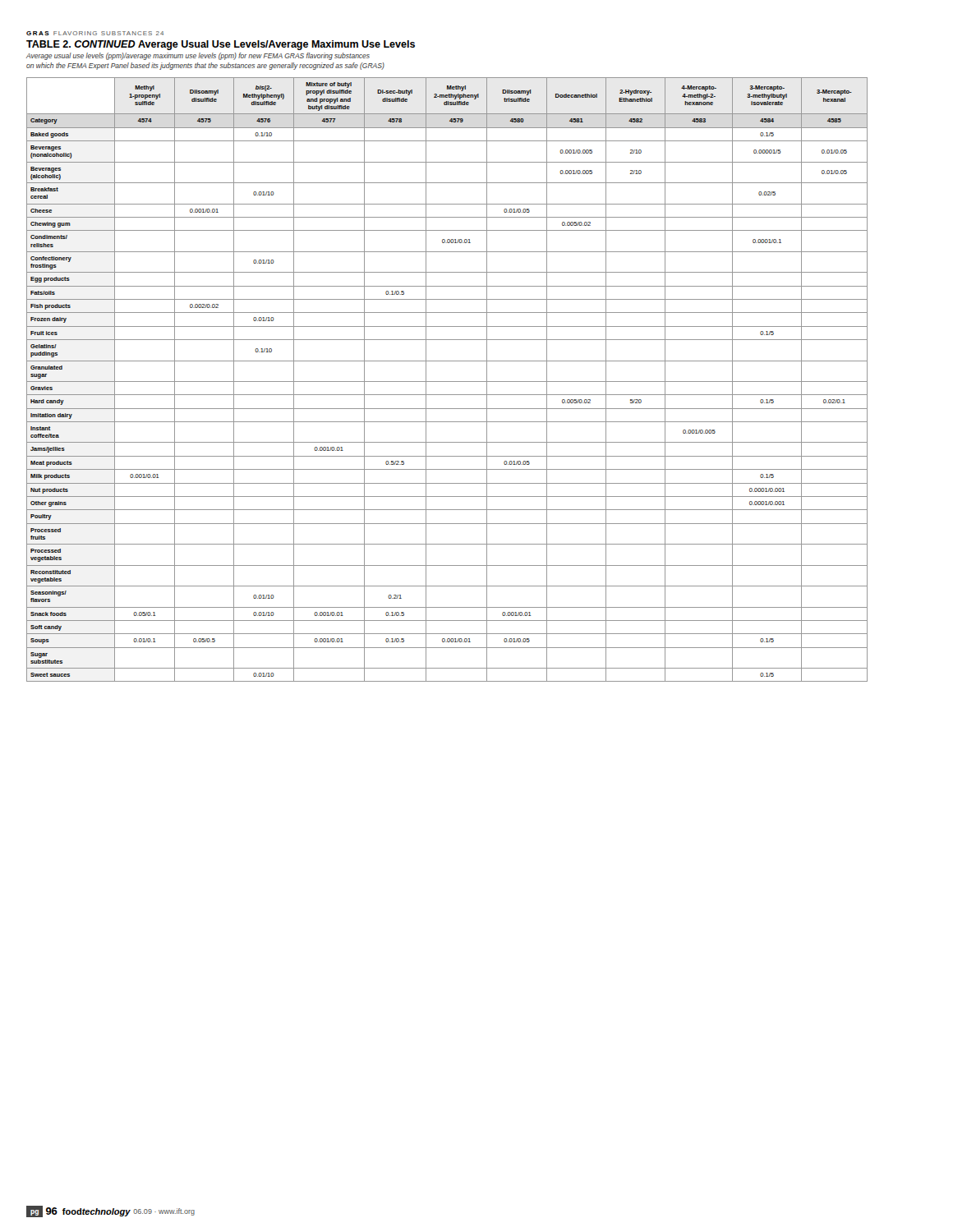Locate the table with the text "Sugar substitutes"
This screenshot has width=953, height=1232.
476,380
